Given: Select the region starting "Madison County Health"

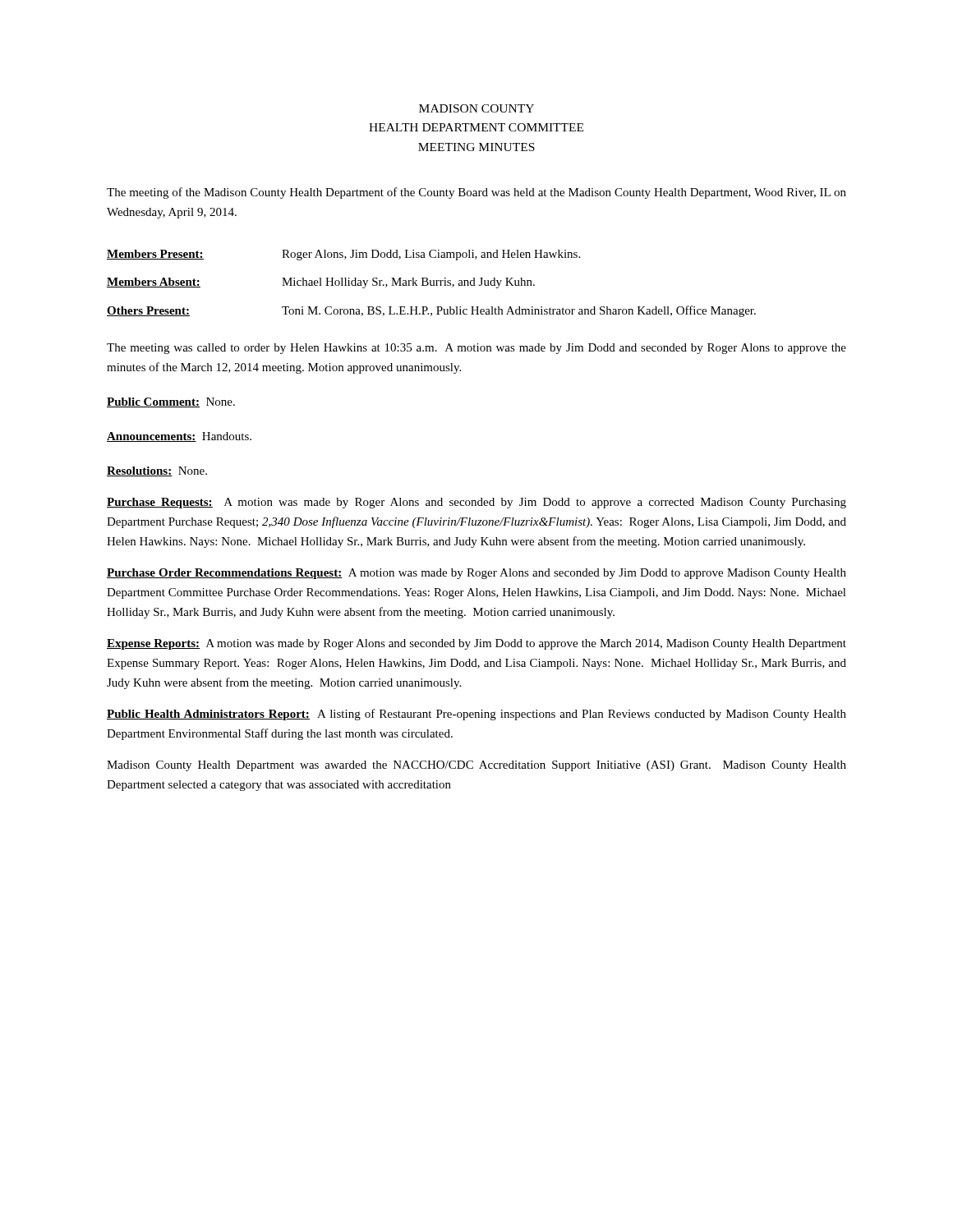Looking at the screenshot, I should [476, 775].
